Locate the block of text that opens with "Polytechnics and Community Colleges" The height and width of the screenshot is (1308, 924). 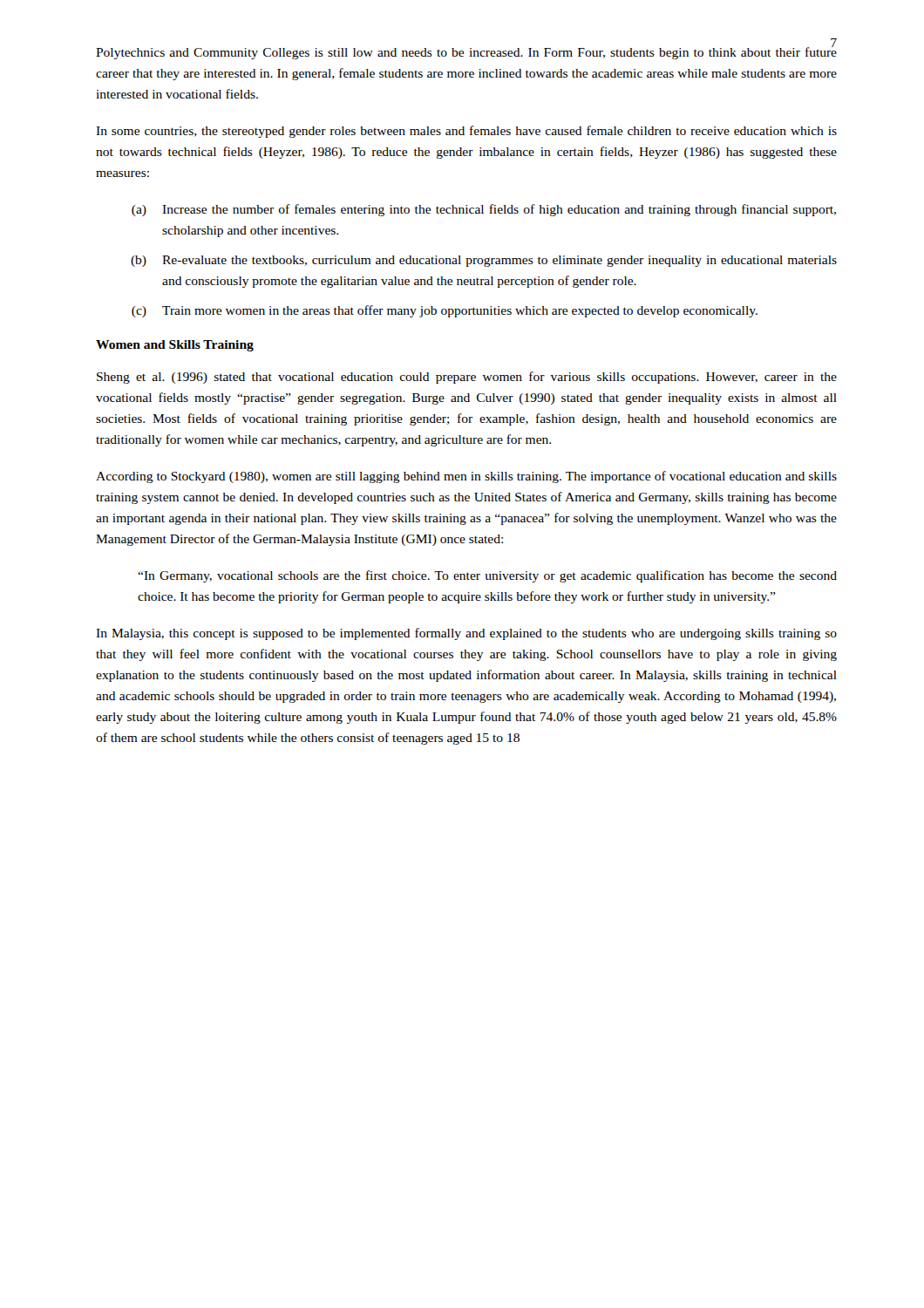[466, 73]
